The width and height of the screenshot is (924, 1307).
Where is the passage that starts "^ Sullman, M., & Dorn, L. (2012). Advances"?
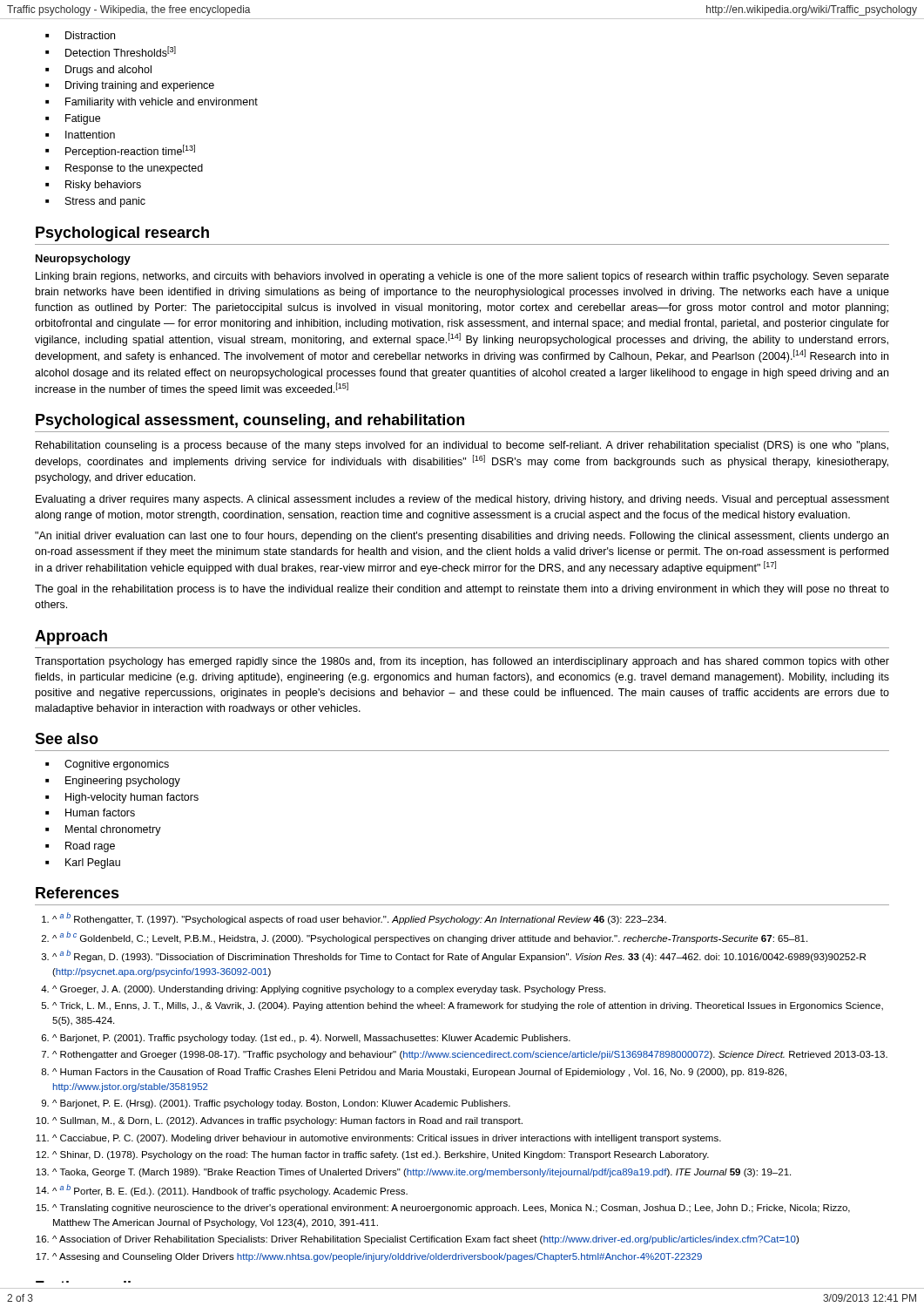pos(471,1121)
